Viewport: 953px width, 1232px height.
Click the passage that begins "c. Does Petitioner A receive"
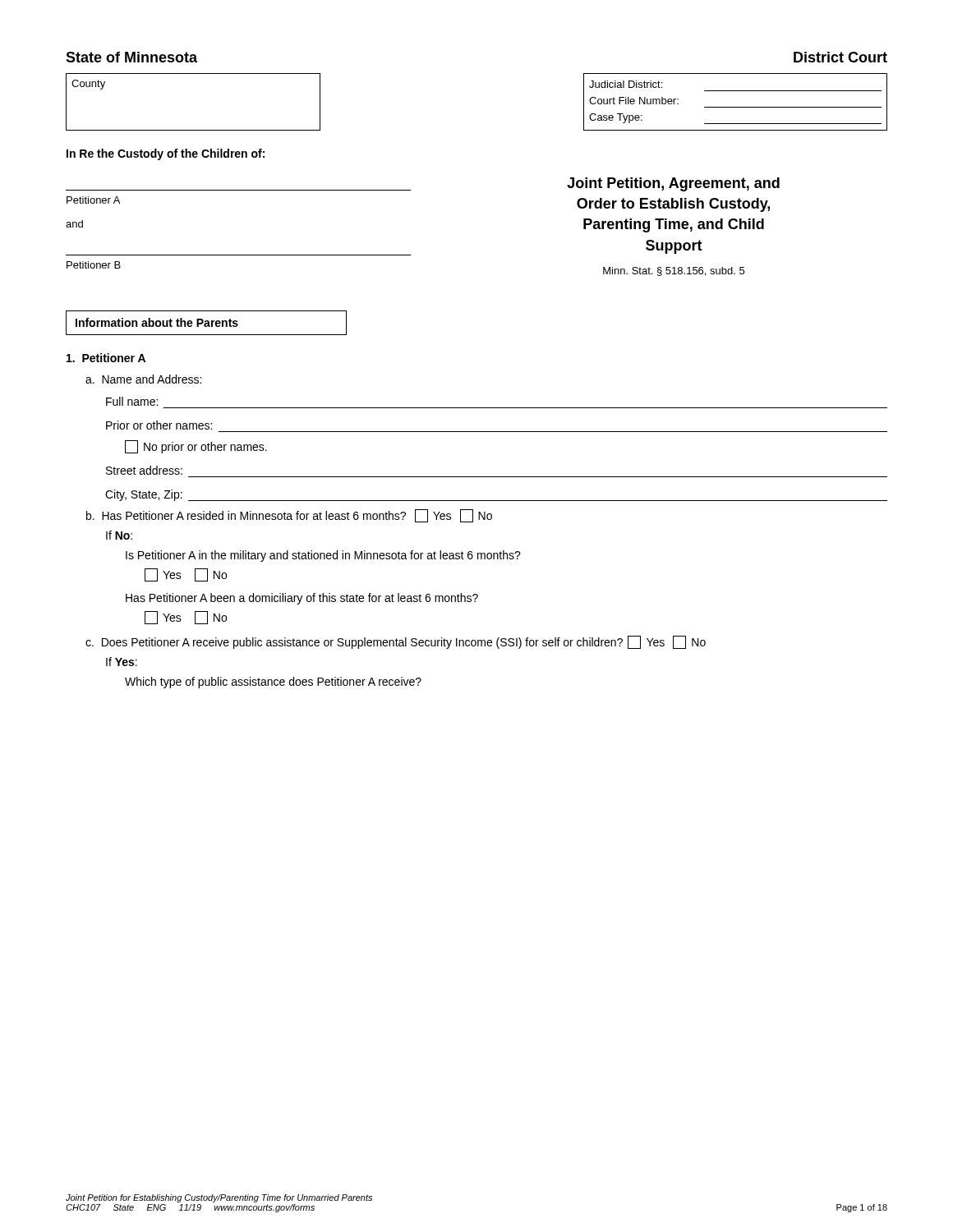pos(396,642)
